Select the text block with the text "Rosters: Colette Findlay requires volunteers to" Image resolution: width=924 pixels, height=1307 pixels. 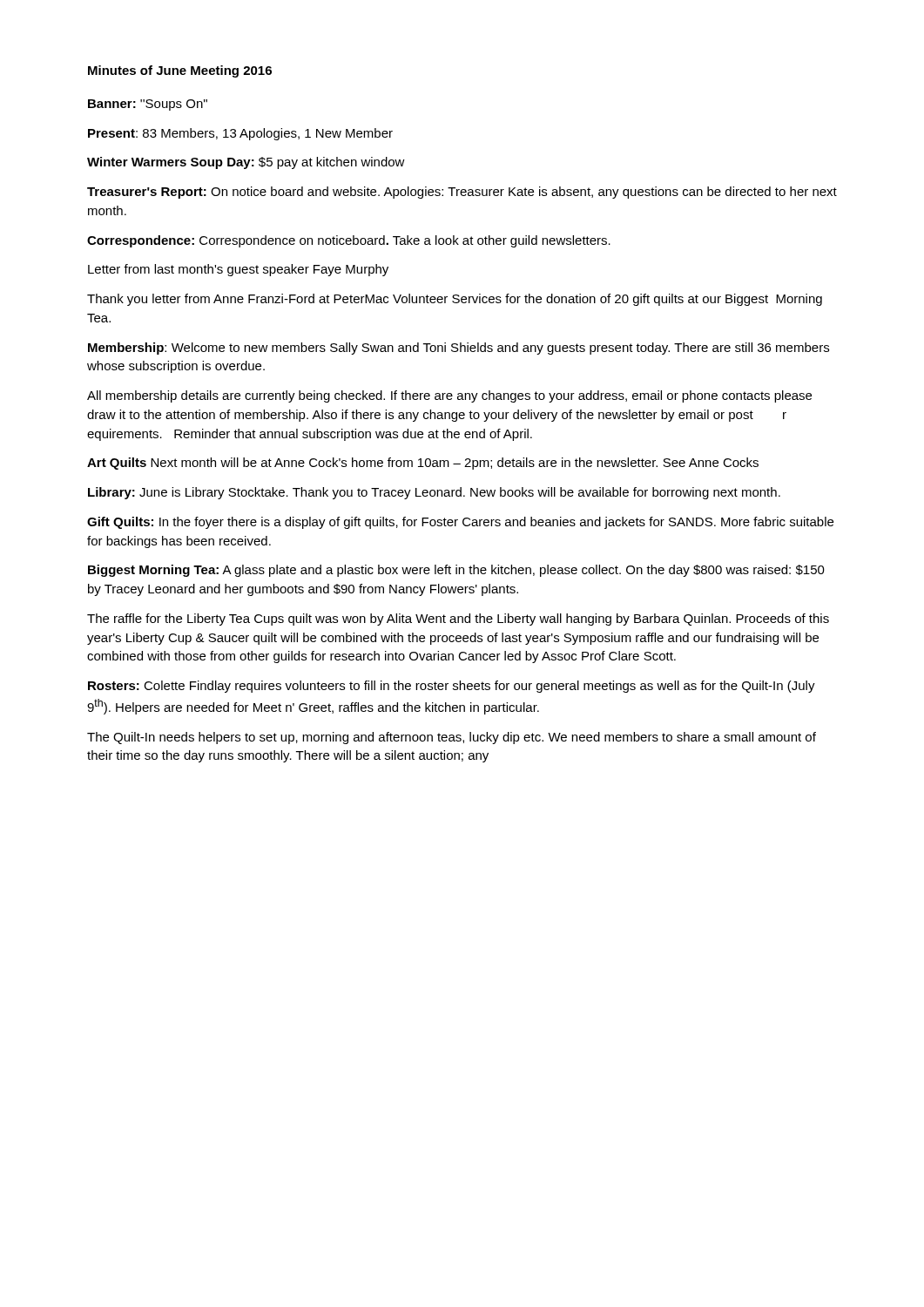click(x=451, y=696)
